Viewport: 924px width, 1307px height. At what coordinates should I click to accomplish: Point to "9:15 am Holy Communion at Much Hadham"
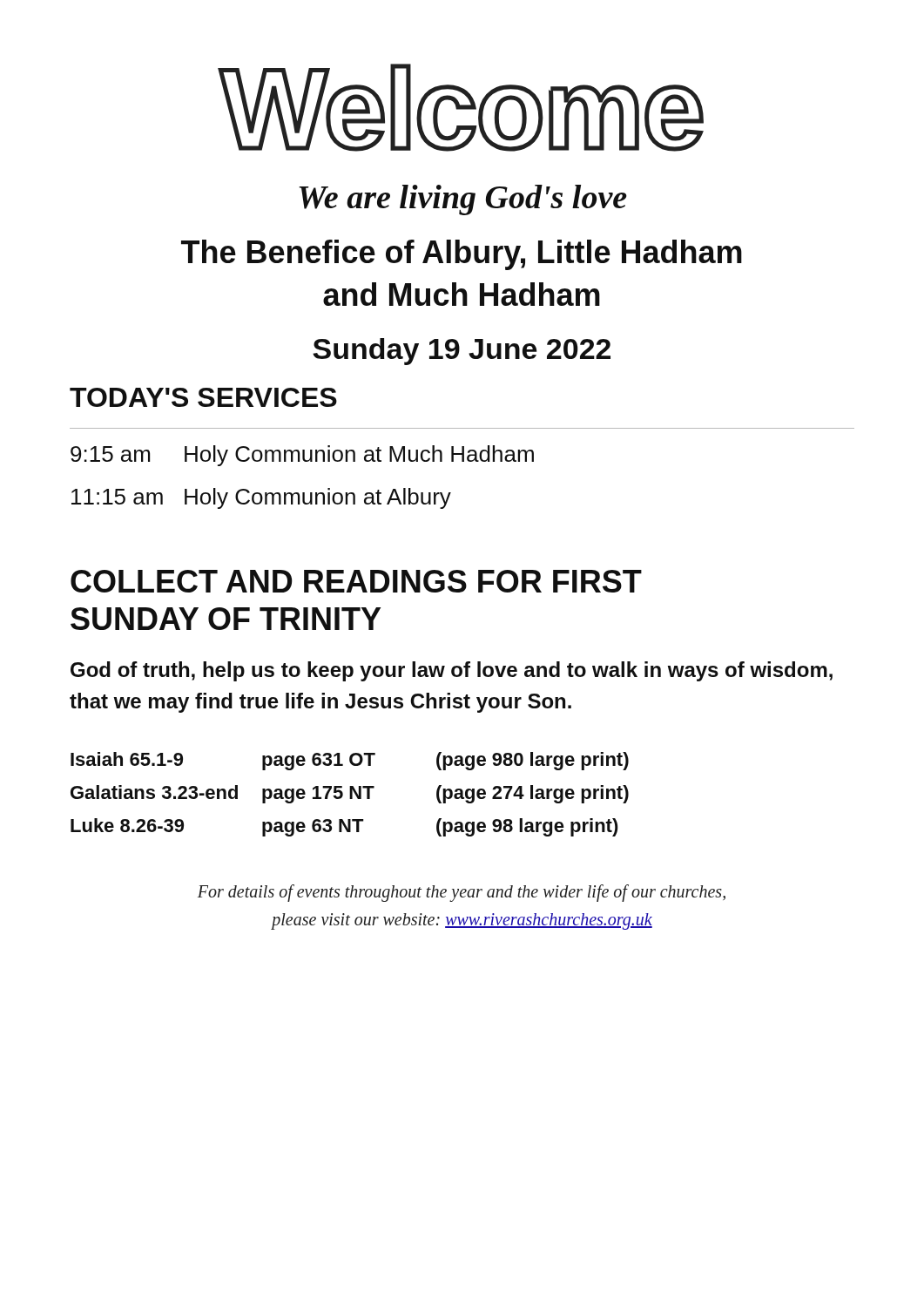pos(302,455)
